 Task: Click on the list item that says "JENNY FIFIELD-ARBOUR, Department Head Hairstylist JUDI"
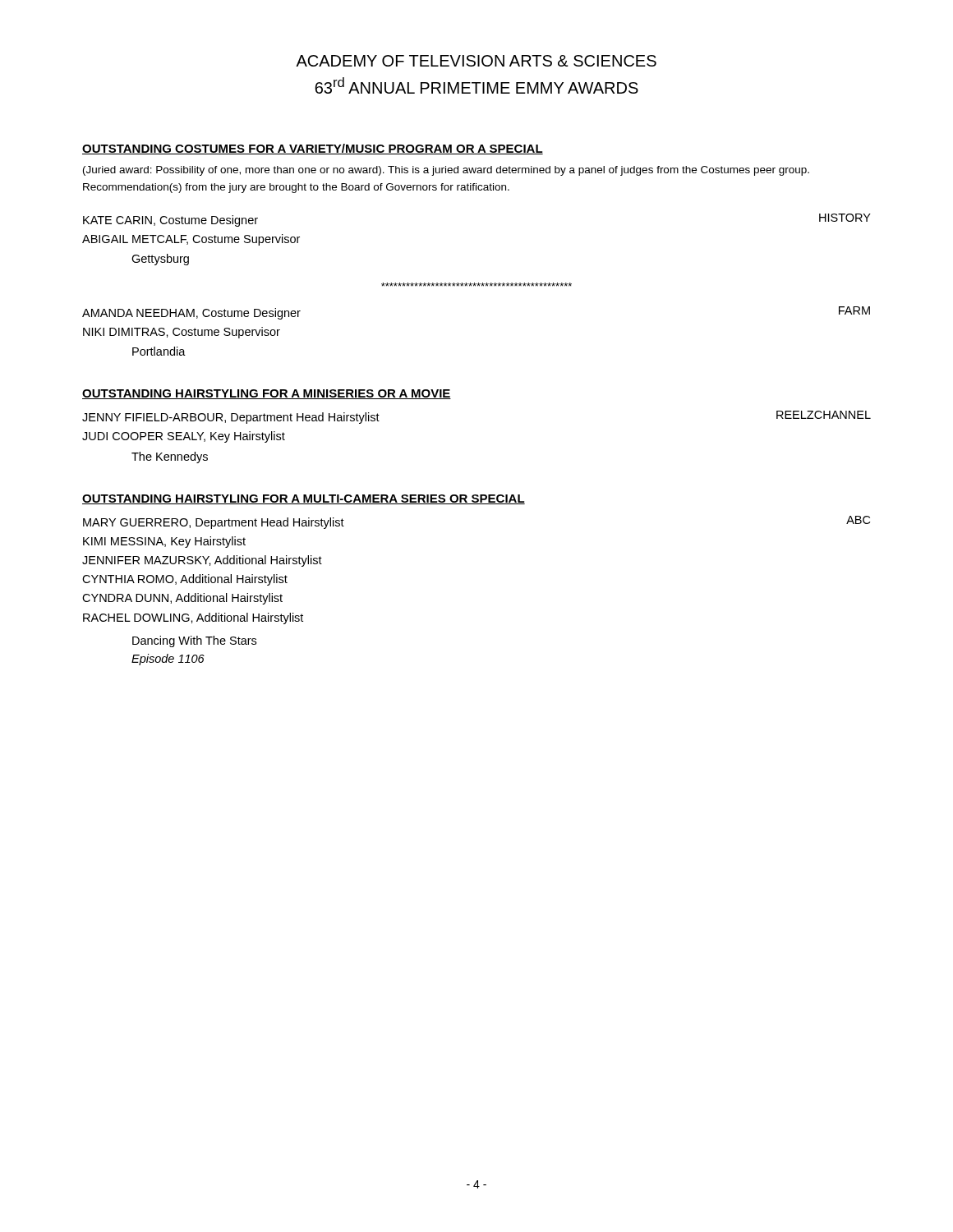232,417
